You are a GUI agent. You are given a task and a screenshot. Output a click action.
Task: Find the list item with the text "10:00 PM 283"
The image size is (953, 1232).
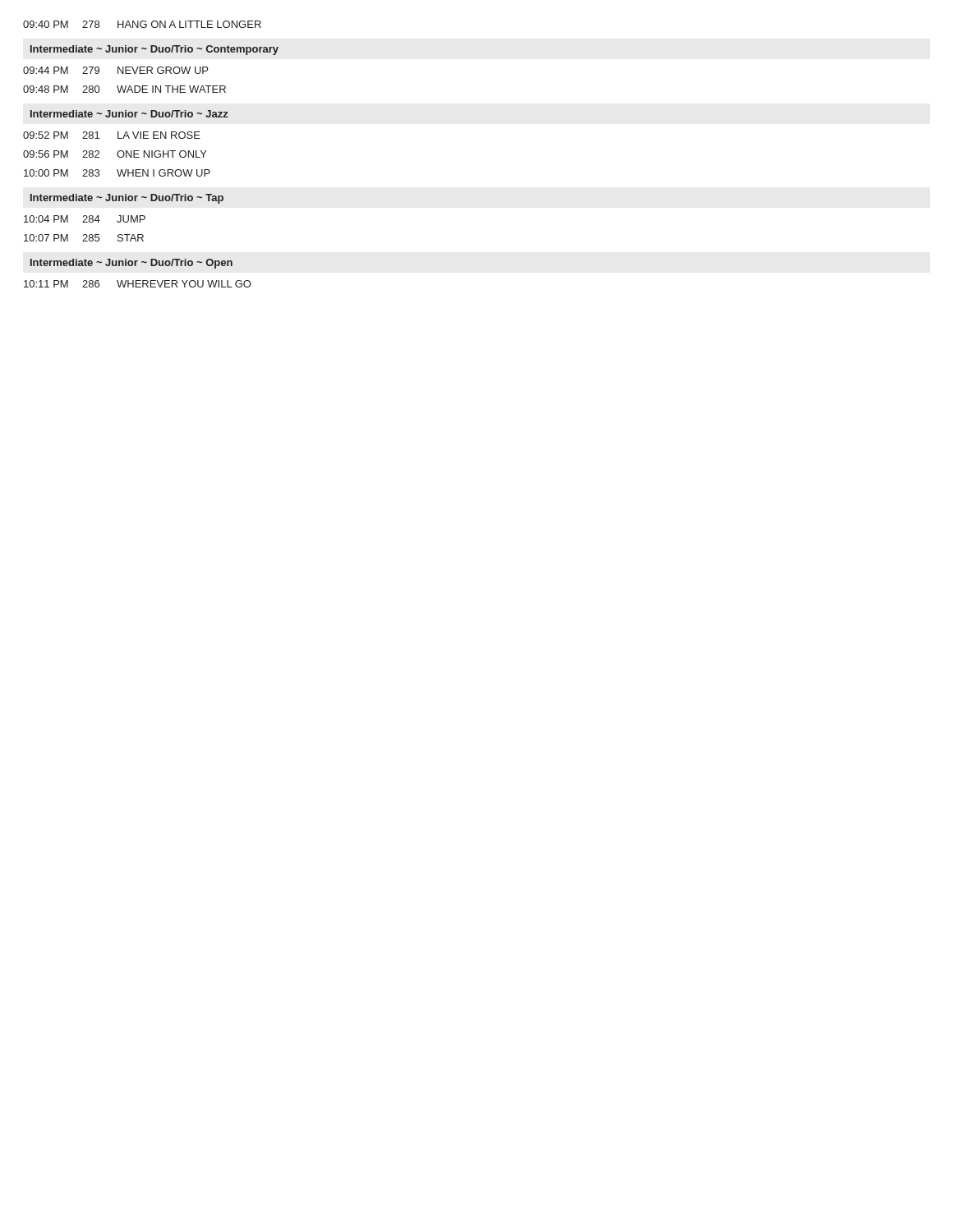[117, 173]
